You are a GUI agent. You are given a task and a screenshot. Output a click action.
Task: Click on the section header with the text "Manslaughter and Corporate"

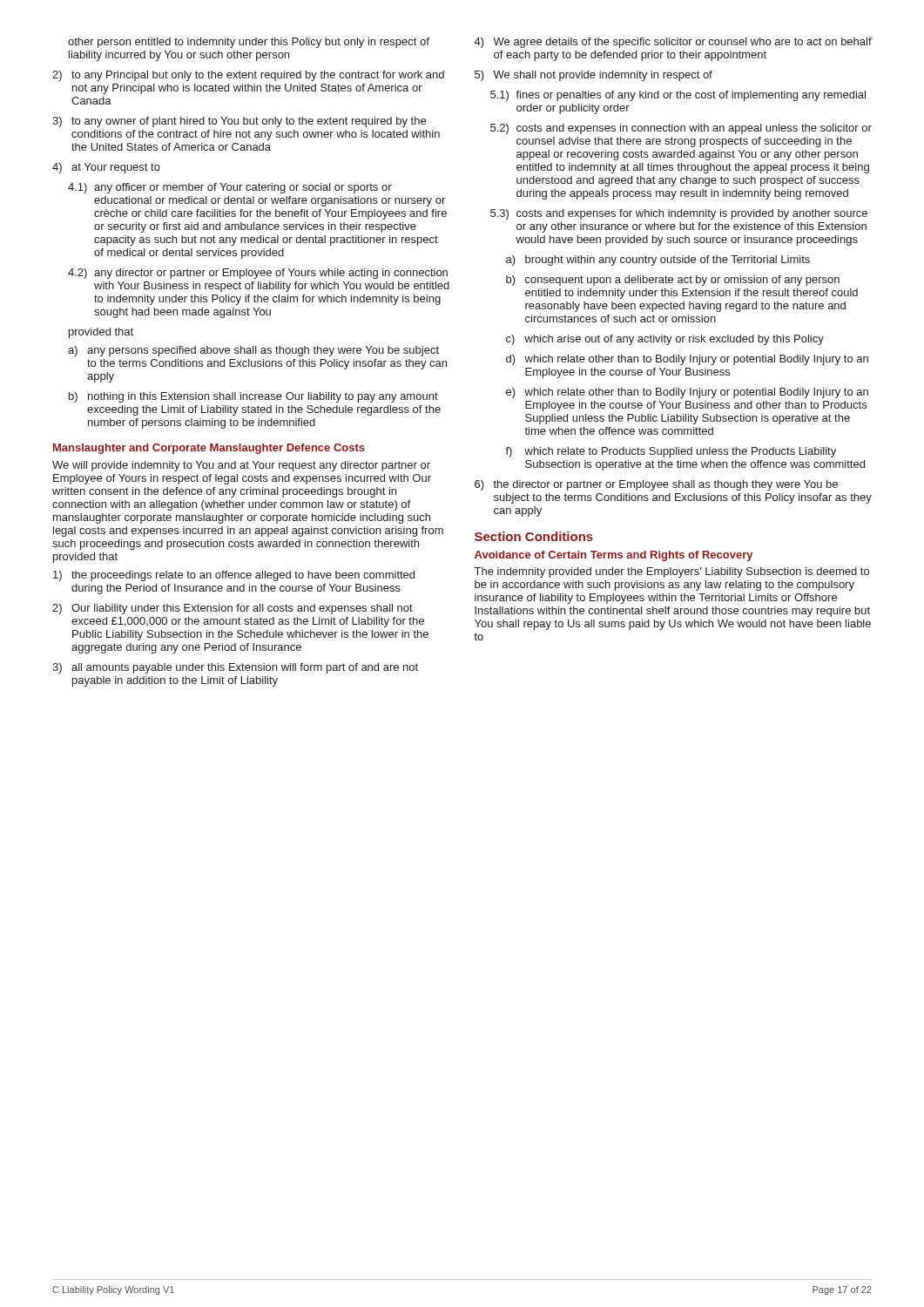point(209,447)
